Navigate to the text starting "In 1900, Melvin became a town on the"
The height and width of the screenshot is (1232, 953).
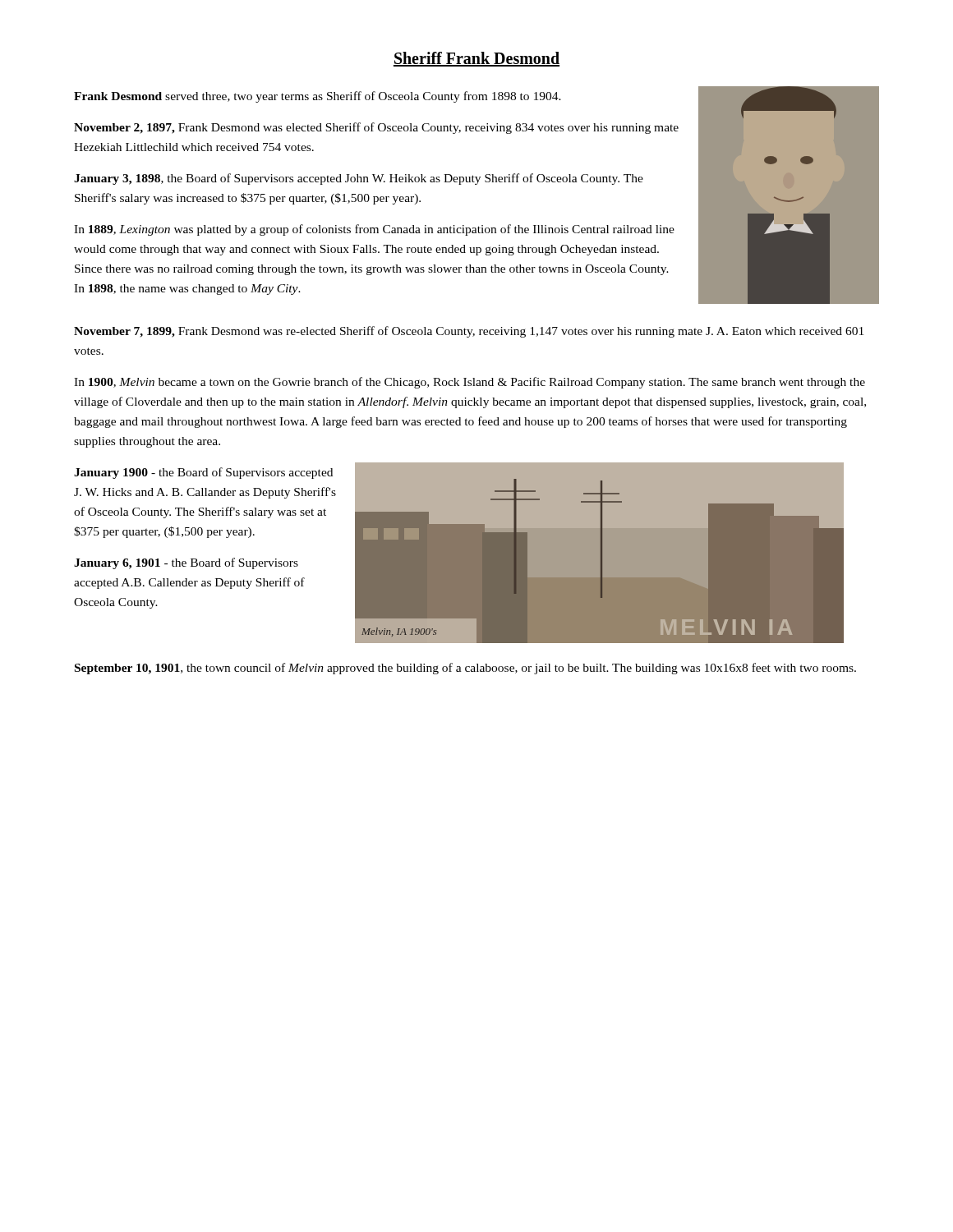(476, 412)
